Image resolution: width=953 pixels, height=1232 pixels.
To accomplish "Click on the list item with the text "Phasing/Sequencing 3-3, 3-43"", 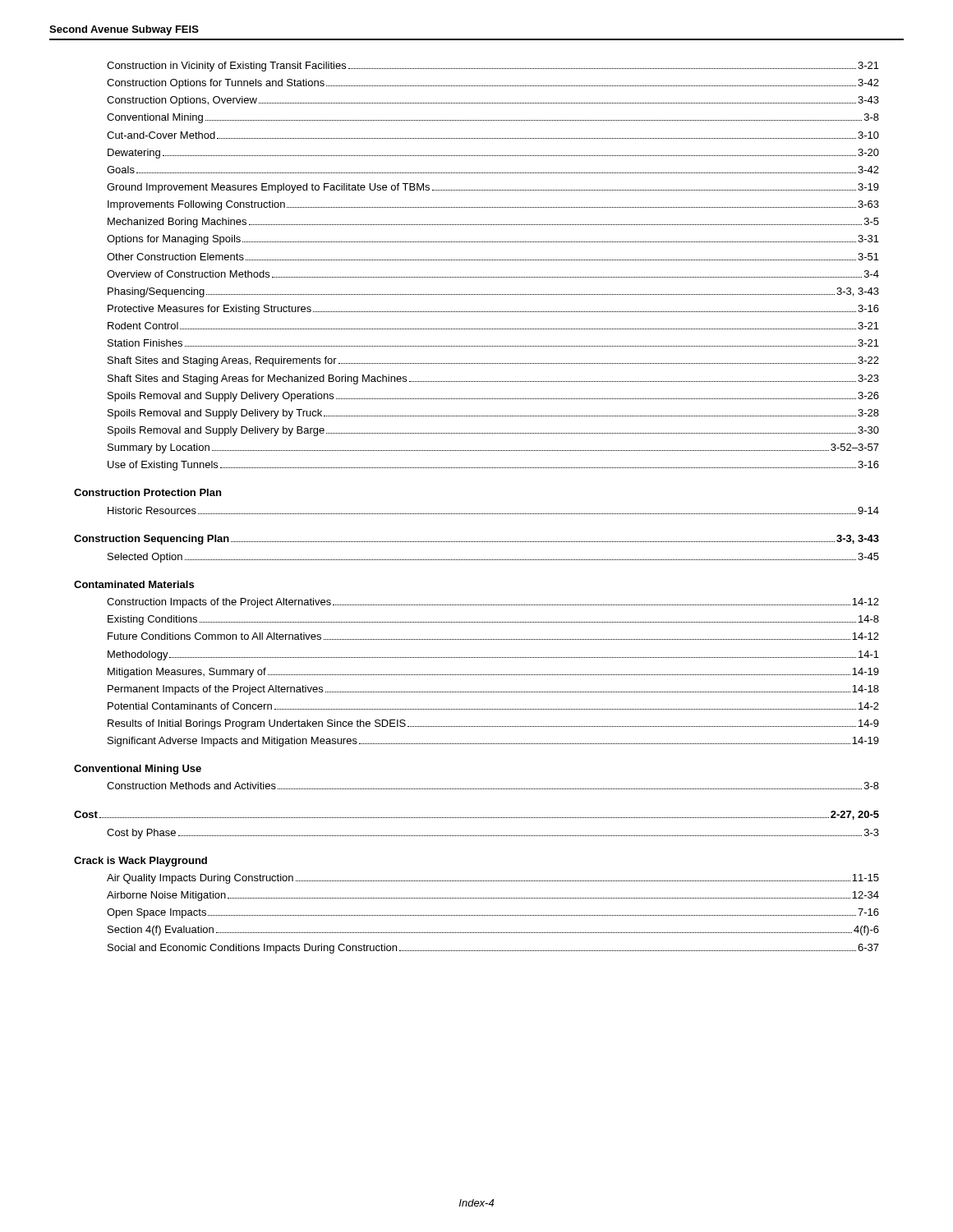I will [x=493, y=291].
